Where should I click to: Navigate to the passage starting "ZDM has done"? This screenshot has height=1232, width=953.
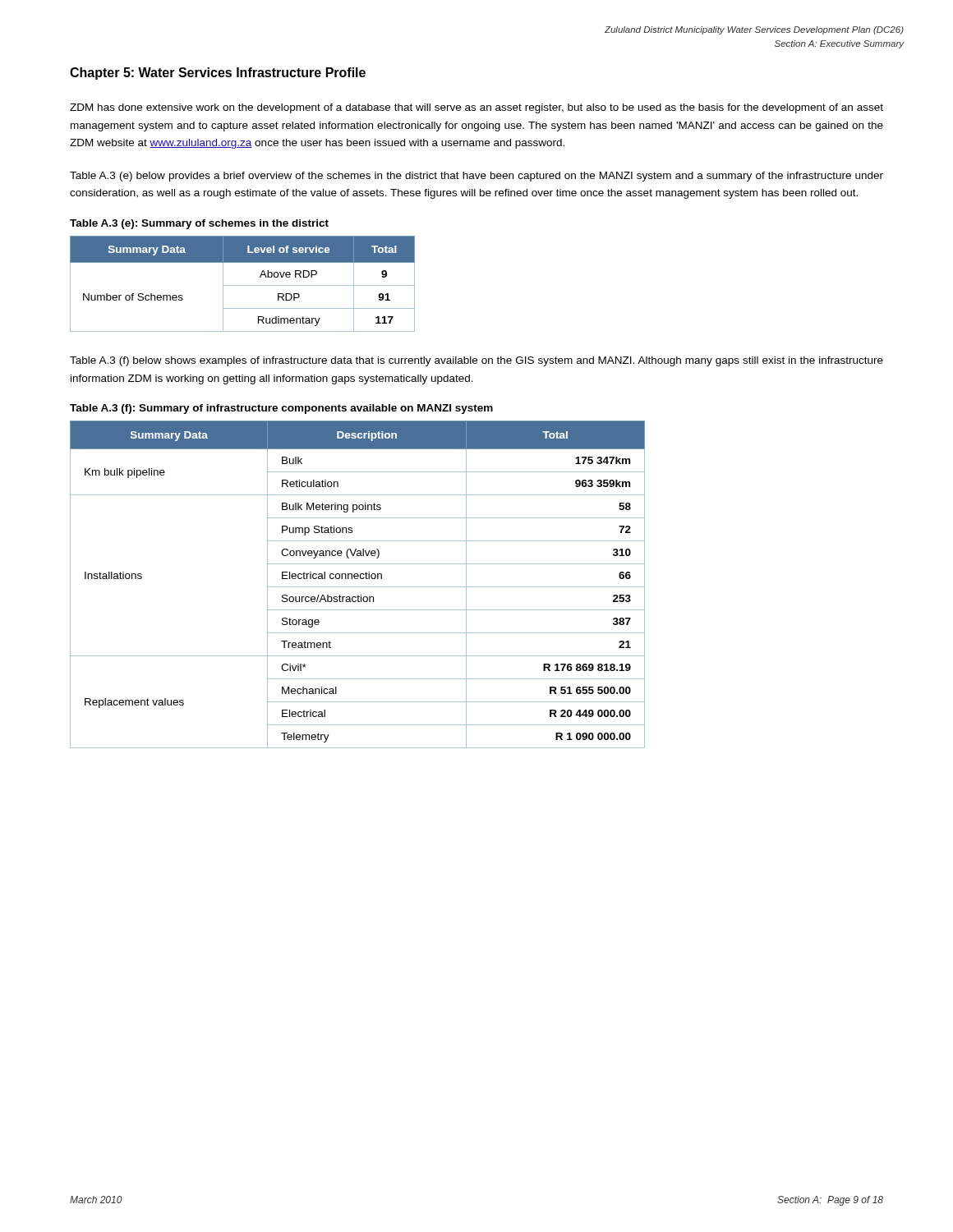(476, 125)
